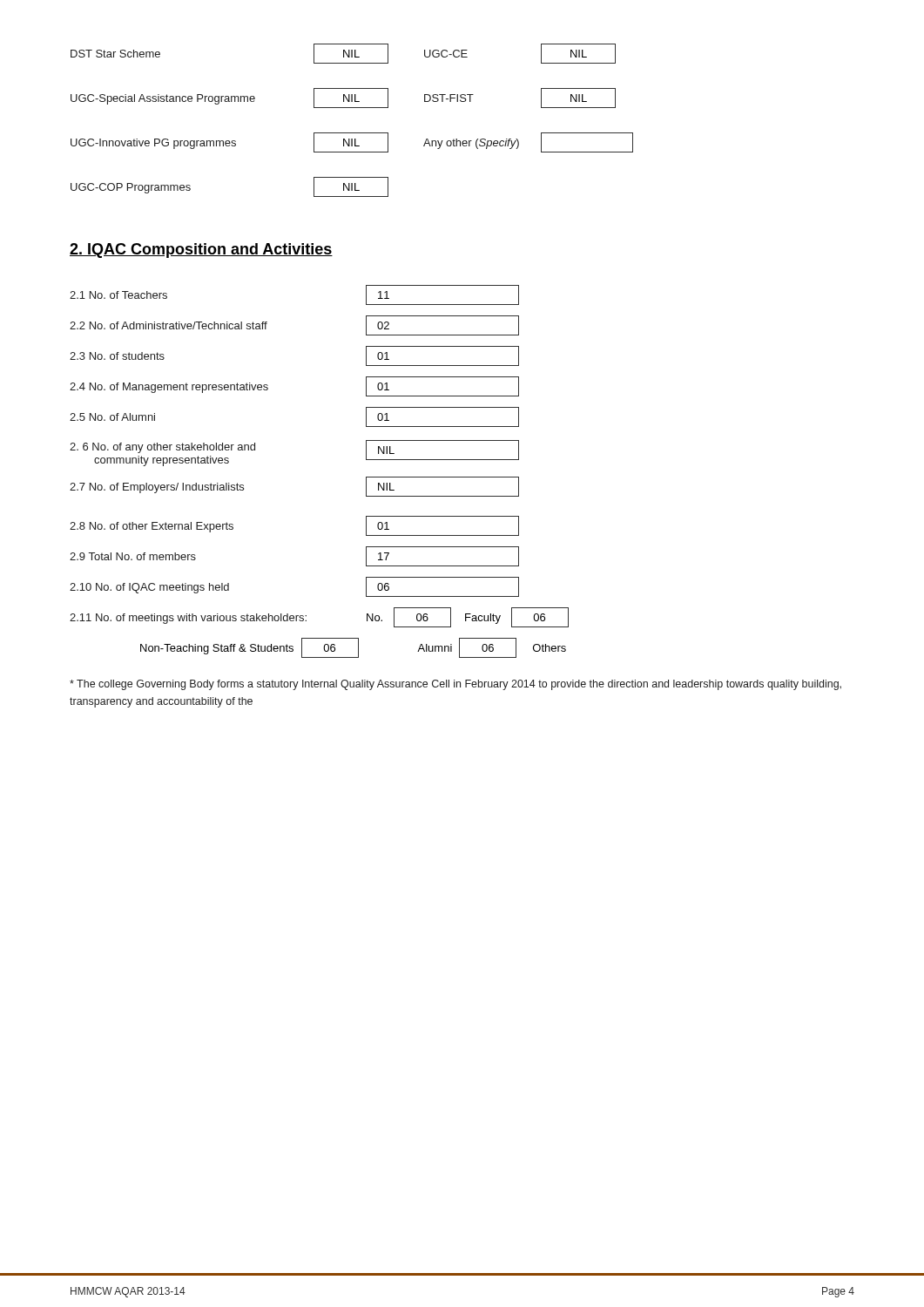Select the list item that says "2.2 No. of Administrative/Technical staff 02"
924x1307 pixels.
(167, 325)
